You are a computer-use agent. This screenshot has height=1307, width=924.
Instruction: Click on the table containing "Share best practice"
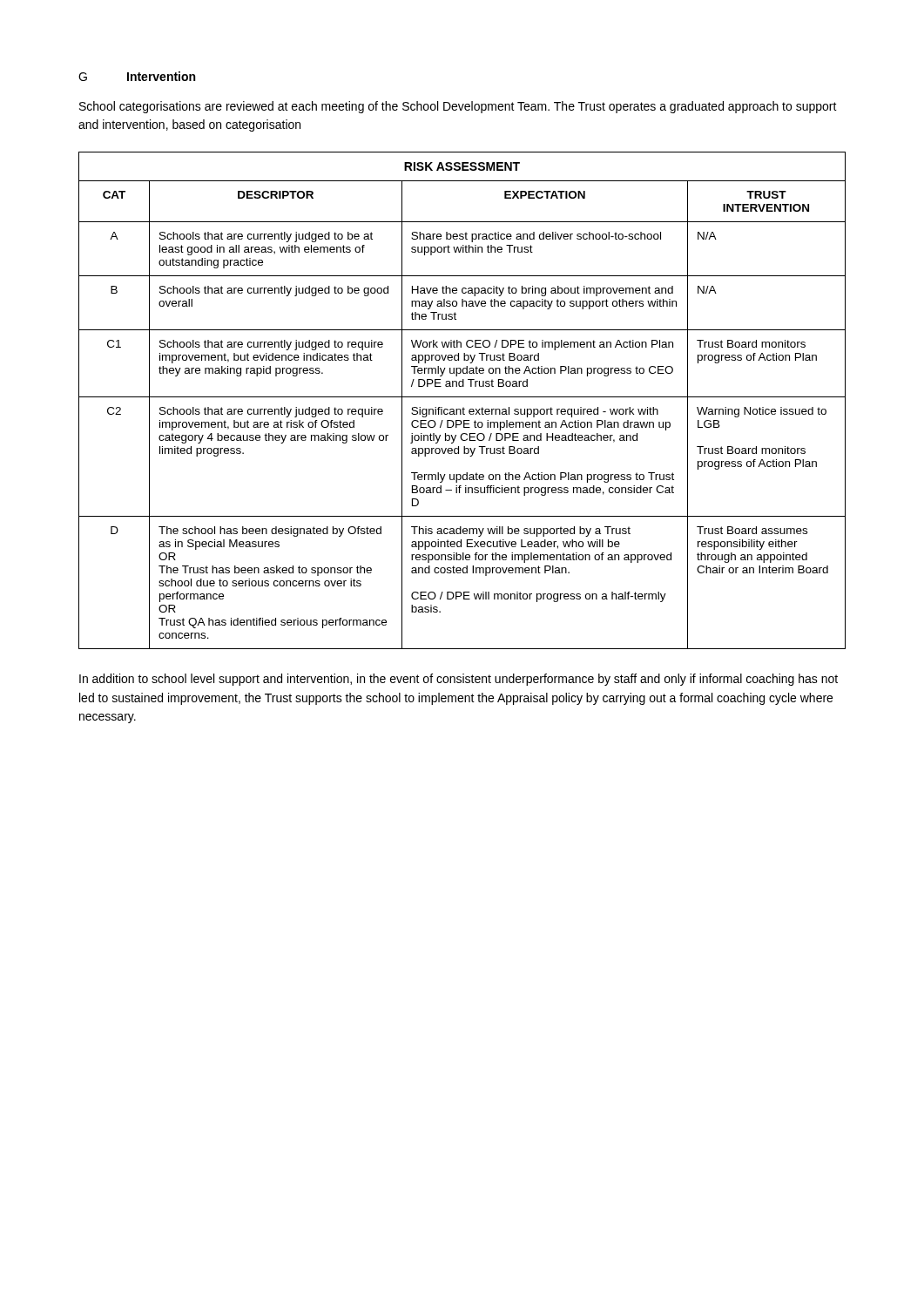click(462, 400)
